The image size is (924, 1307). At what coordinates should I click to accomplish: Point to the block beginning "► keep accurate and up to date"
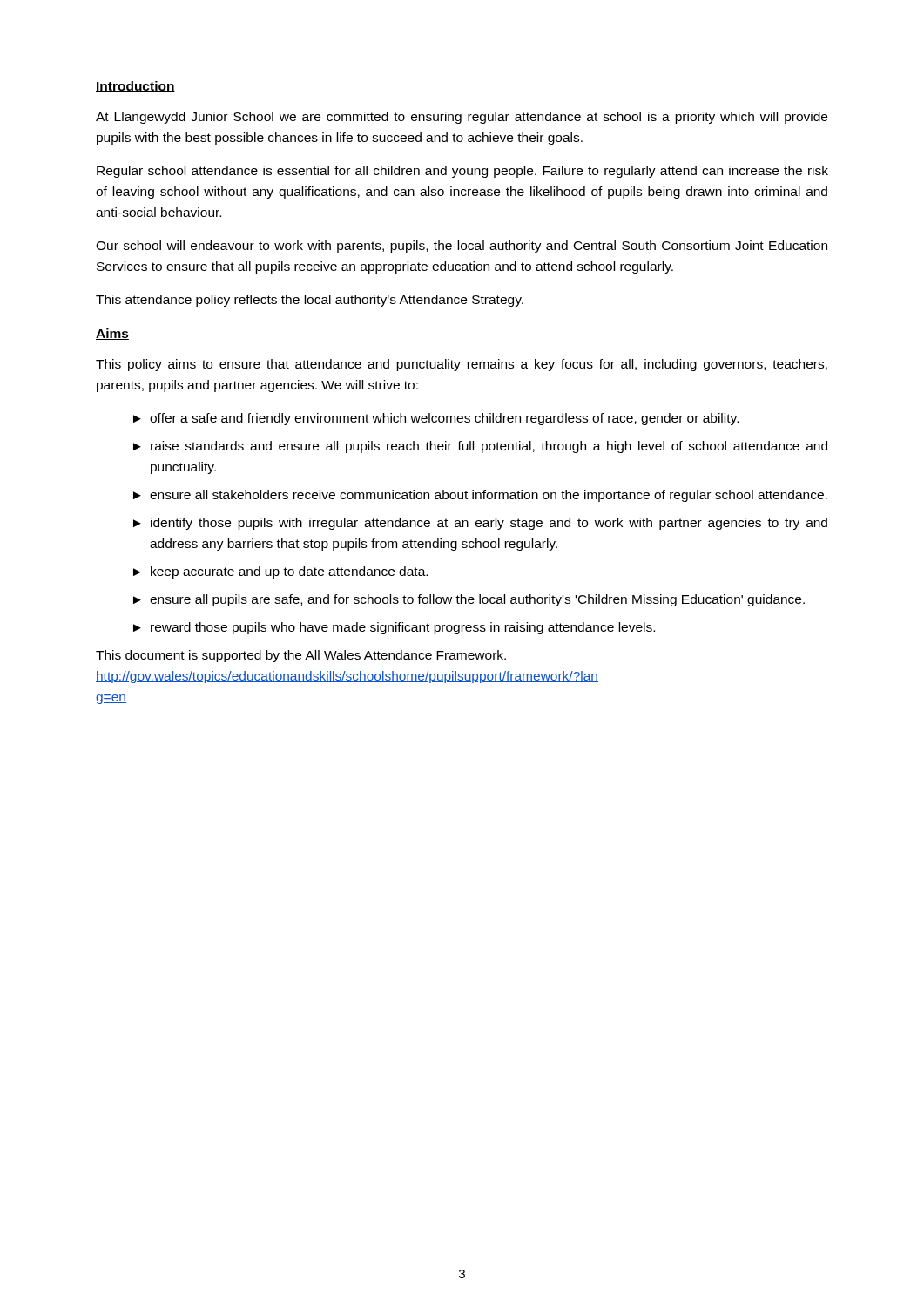click(280, 572)
